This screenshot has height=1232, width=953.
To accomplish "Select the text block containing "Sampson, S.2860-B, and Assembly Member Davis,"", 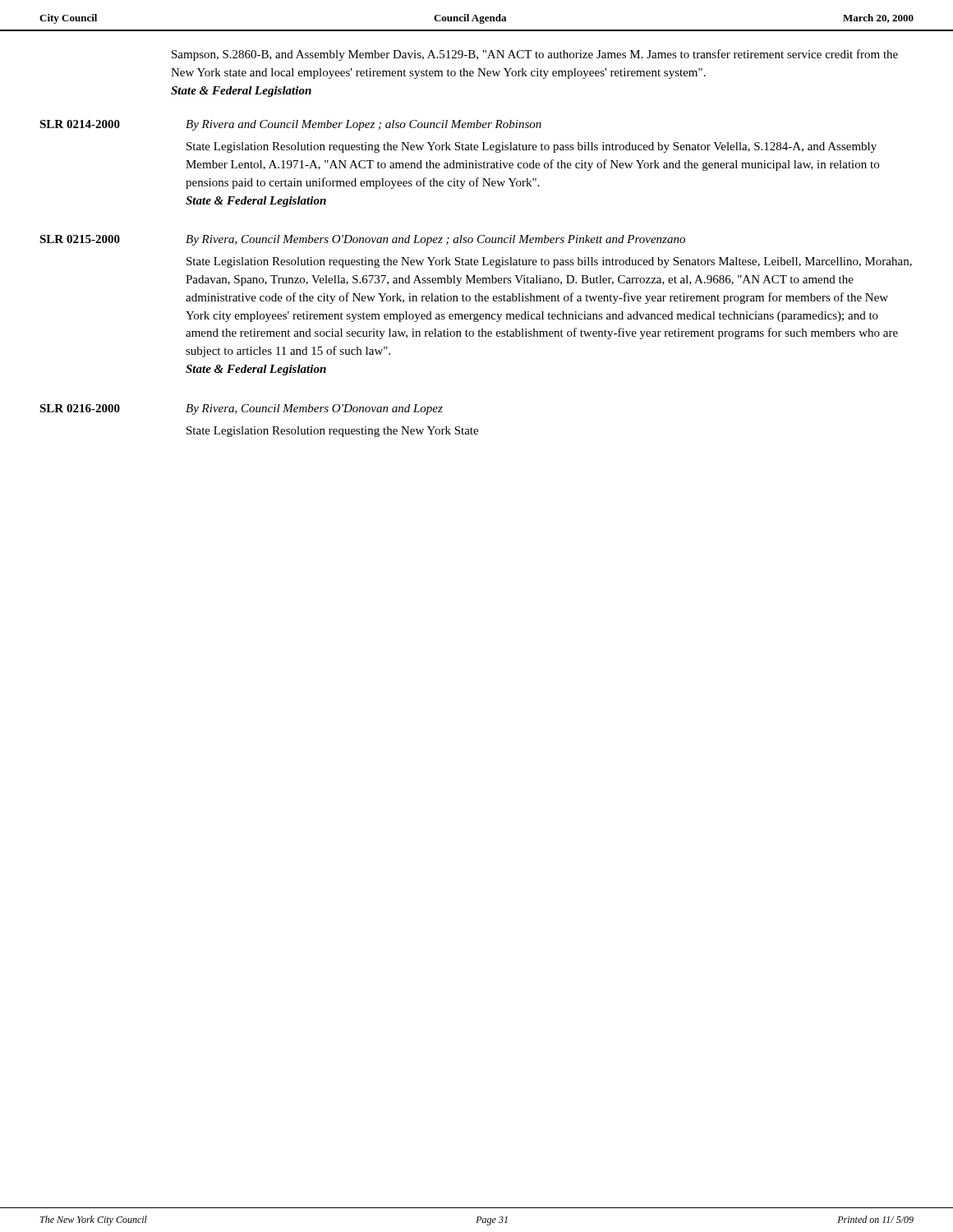I will pyautogui.click(x=535, y=72).
